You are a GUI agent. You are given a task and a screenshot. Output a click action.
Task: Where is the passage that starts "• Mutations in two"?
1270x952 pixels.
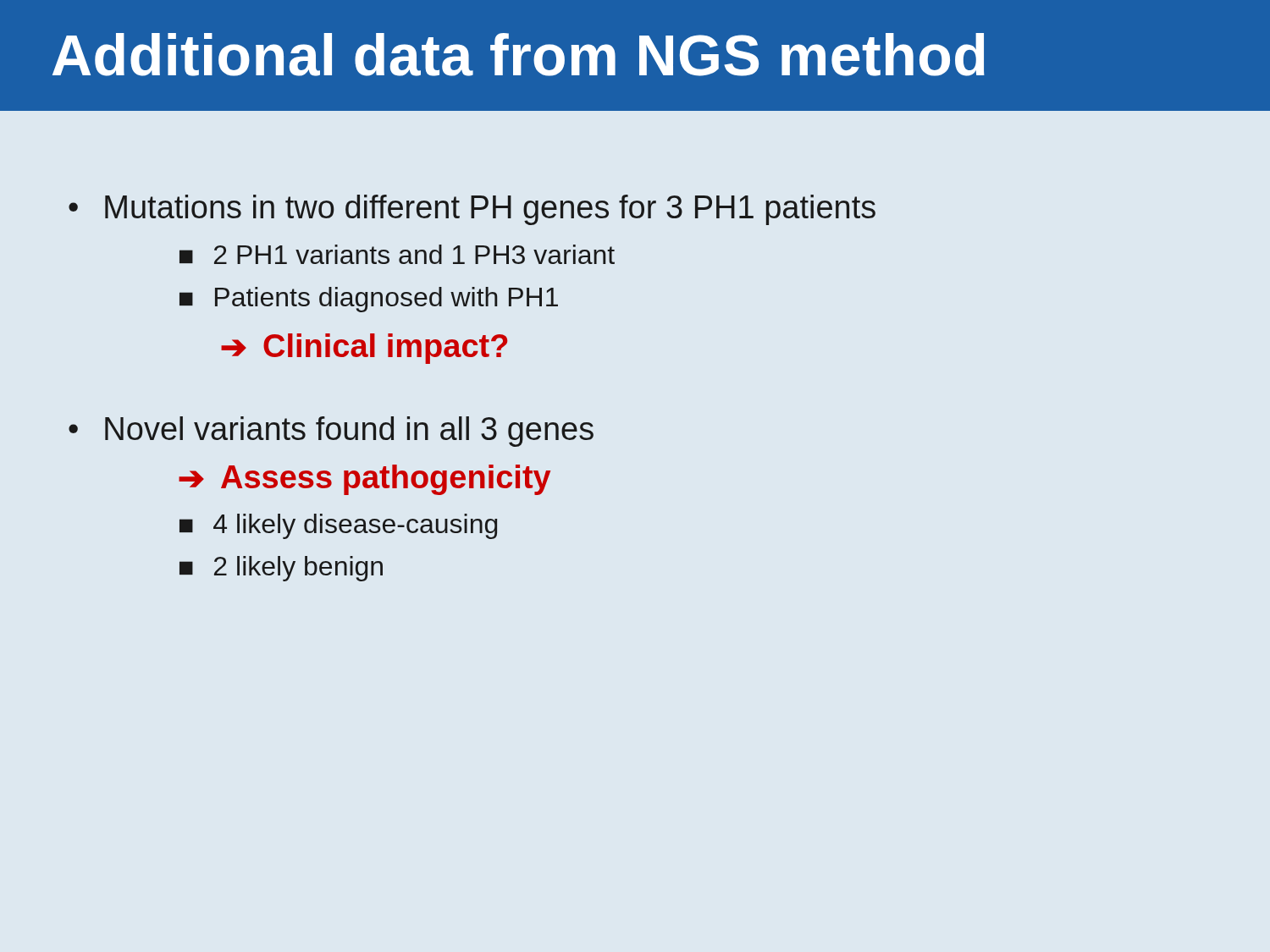[472, 208]
